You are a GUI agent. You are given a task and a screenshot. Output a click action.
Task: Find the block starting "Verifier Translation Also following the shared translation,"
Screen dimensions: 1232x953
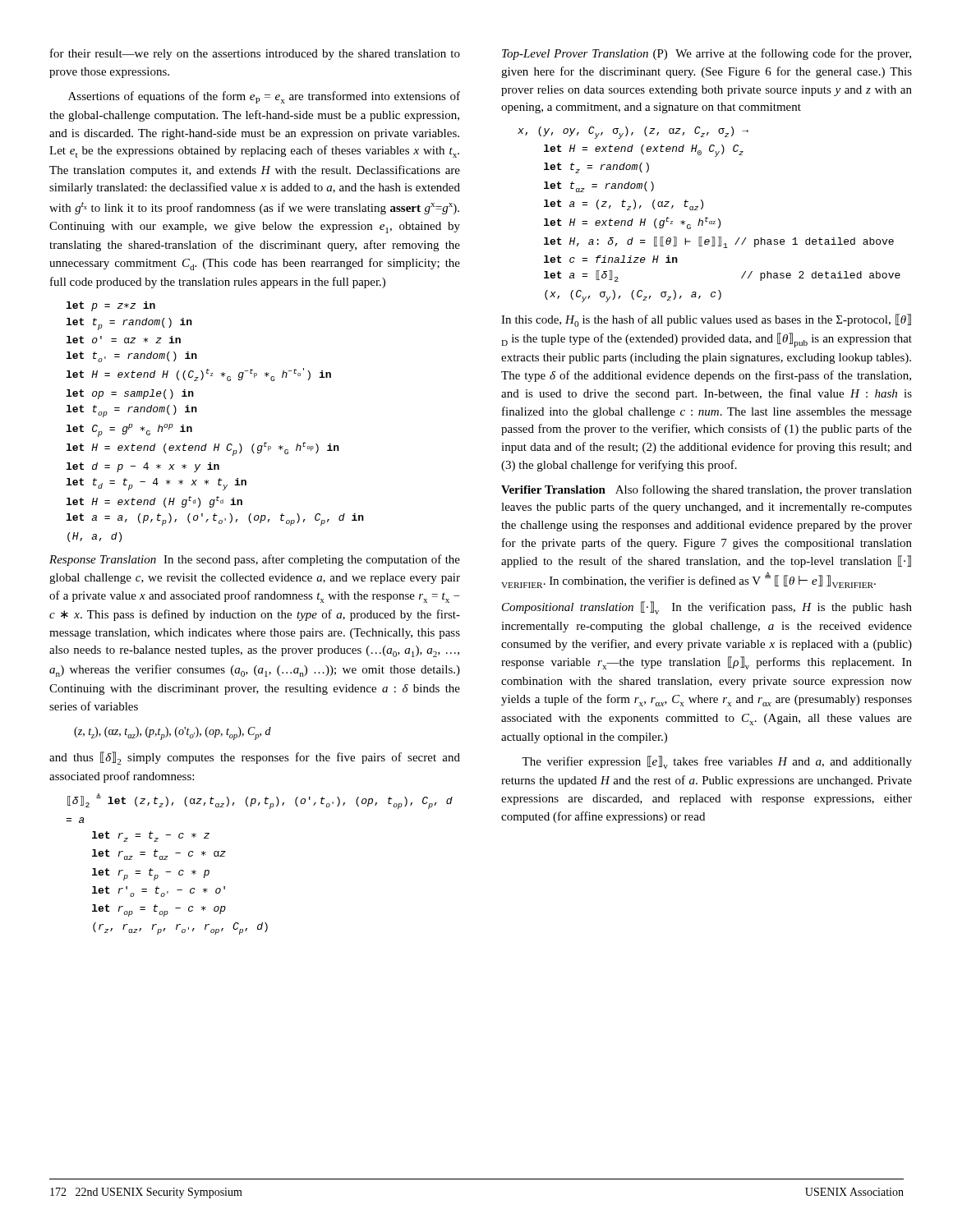pyautogui.click(x=707, y=536)
